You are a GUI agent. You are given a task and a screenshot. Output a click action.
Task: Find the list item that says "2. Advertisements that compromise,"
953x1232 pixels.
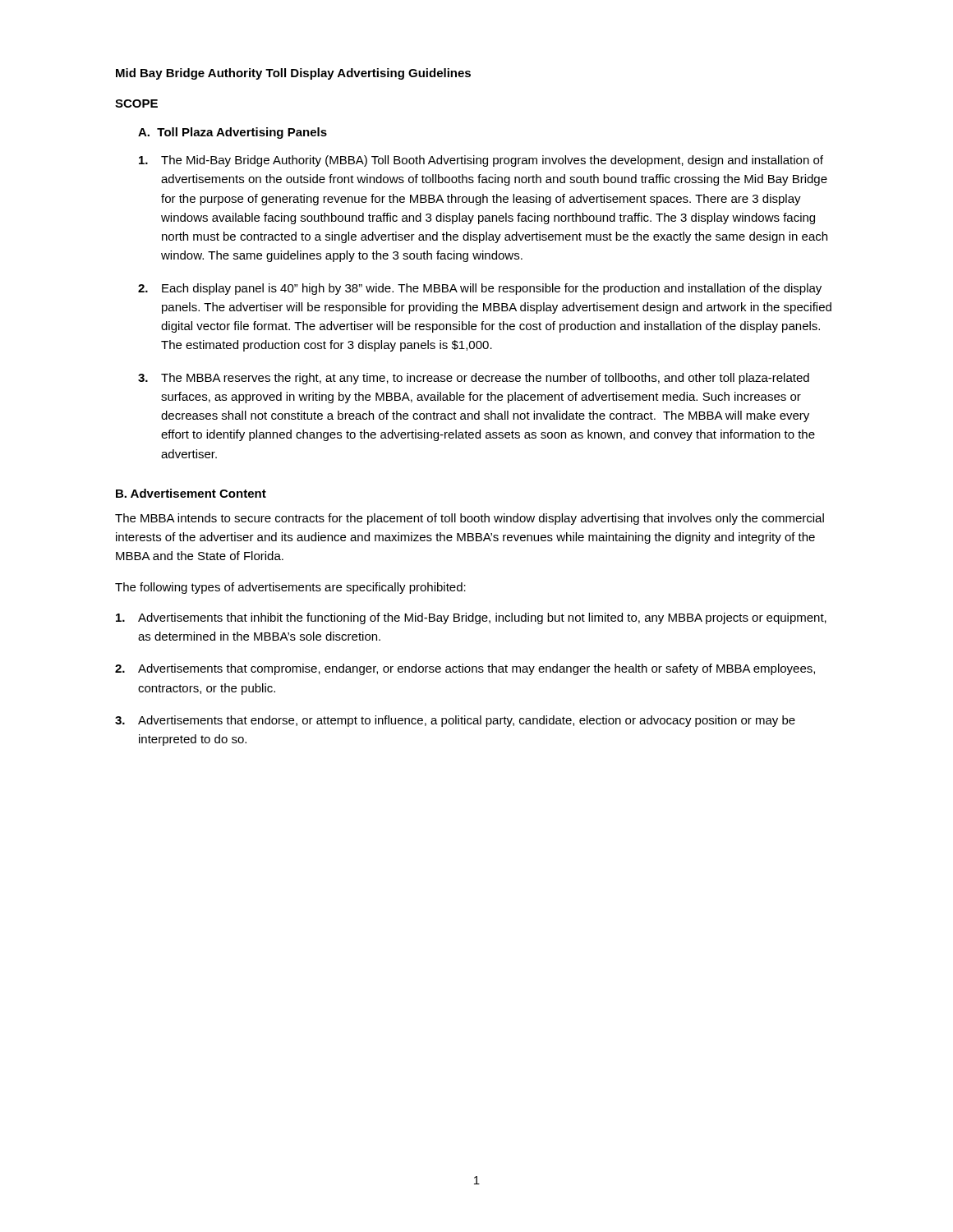(x=476, y=678)
